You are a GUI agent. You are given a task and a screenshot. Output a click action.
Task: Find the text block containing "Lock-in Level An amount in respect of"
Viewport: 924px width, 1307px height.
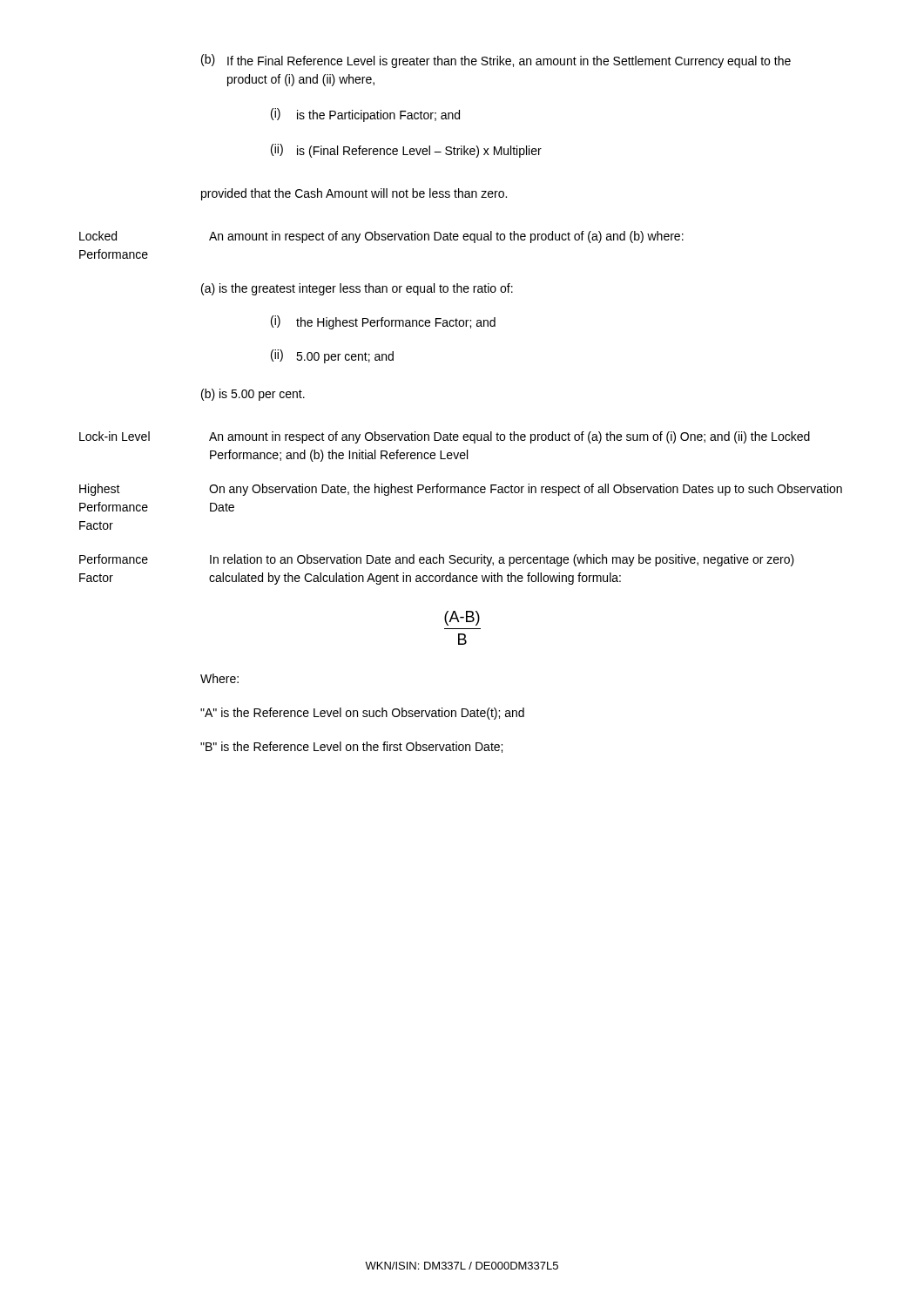click(462, 446)
